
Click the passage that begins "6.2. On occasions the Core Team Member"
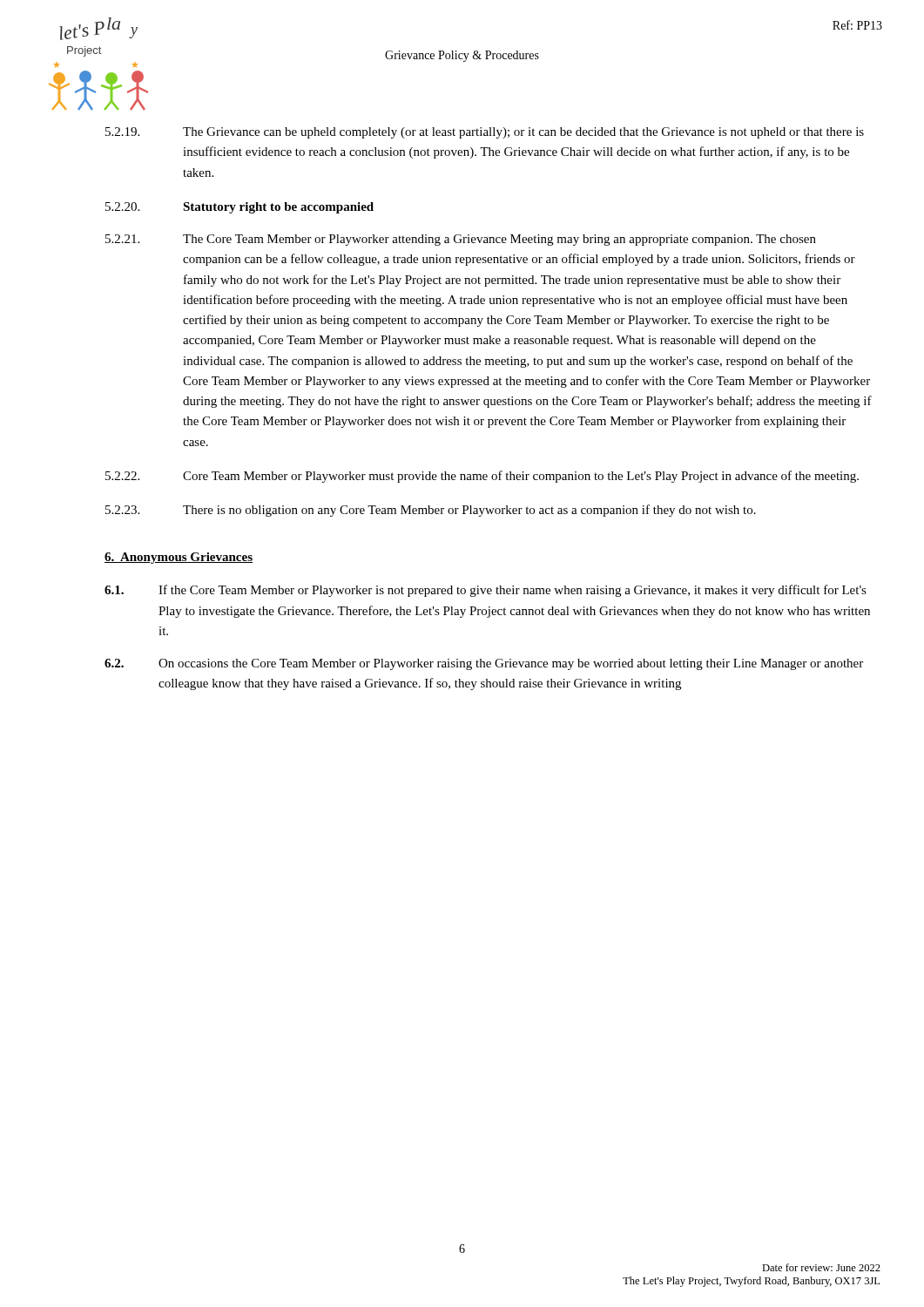[488, 674]
